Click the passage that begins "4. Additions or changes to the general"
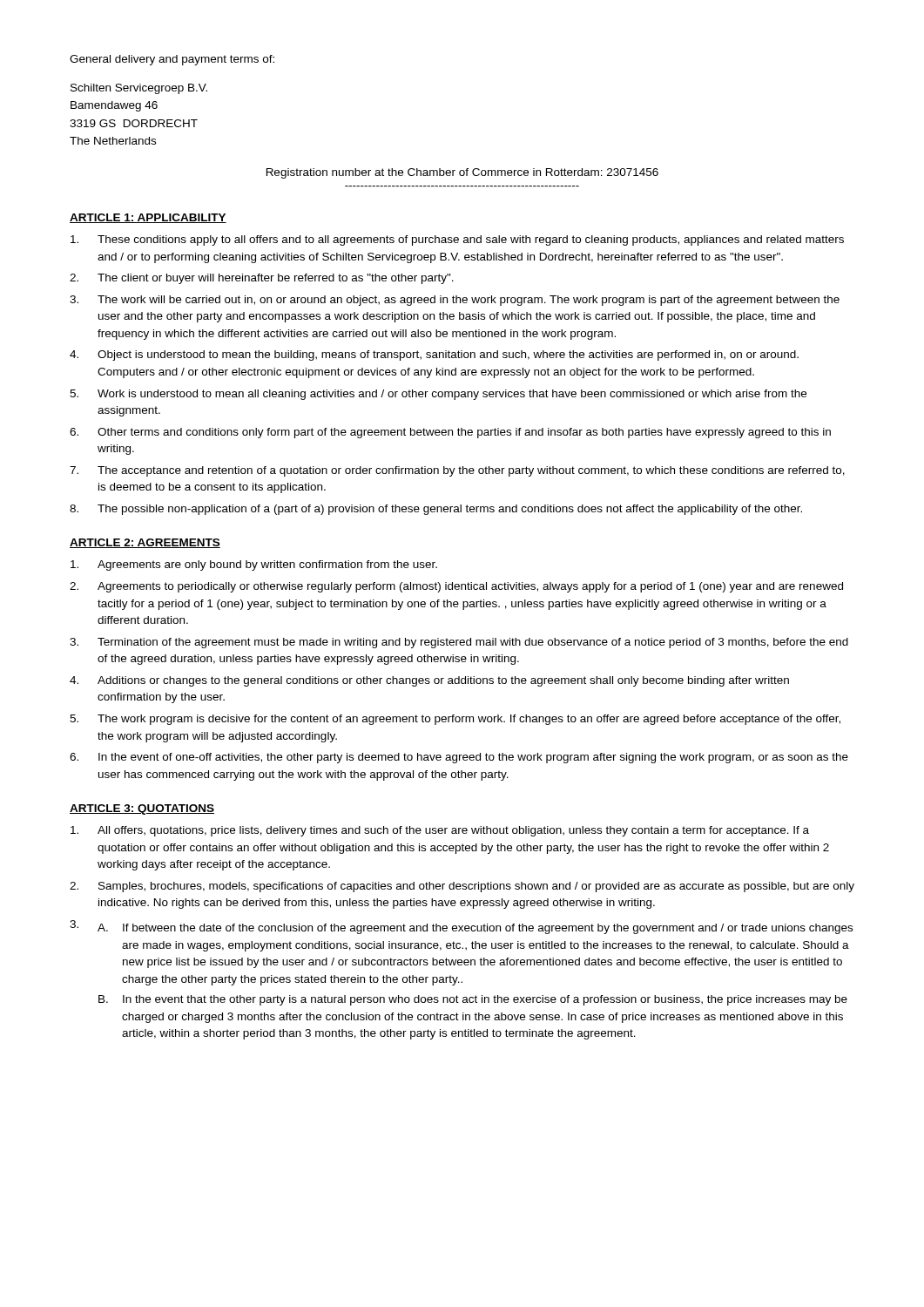Image resolution: width=924 pixels, height=1307 pixels. coord(462,689)
